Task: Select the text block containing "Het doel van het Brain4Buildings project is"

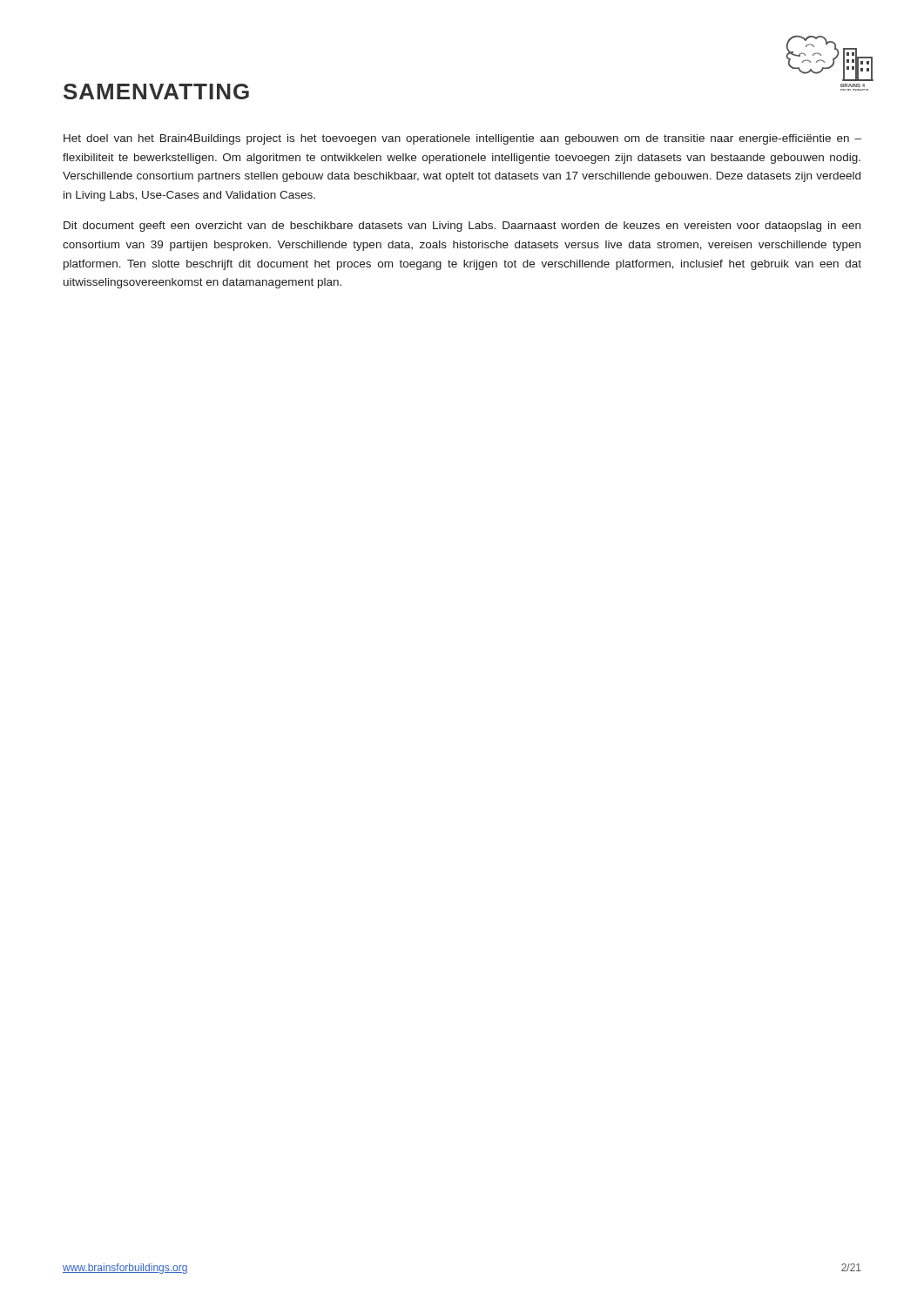Action: pos(462,139)
